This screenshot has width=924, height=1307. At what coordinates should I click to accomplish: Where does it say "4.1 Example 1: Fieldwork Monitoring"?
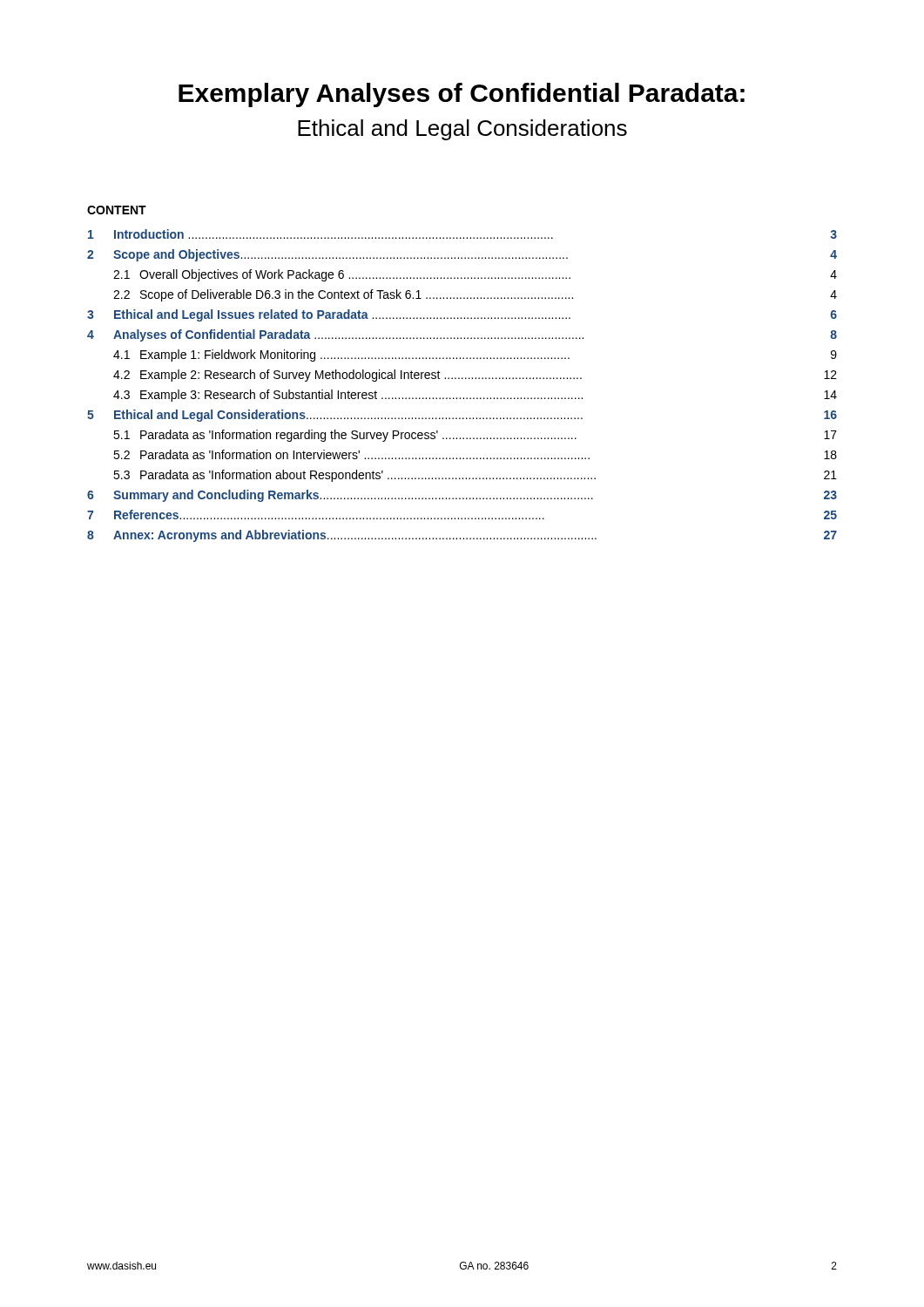[462, 354]
